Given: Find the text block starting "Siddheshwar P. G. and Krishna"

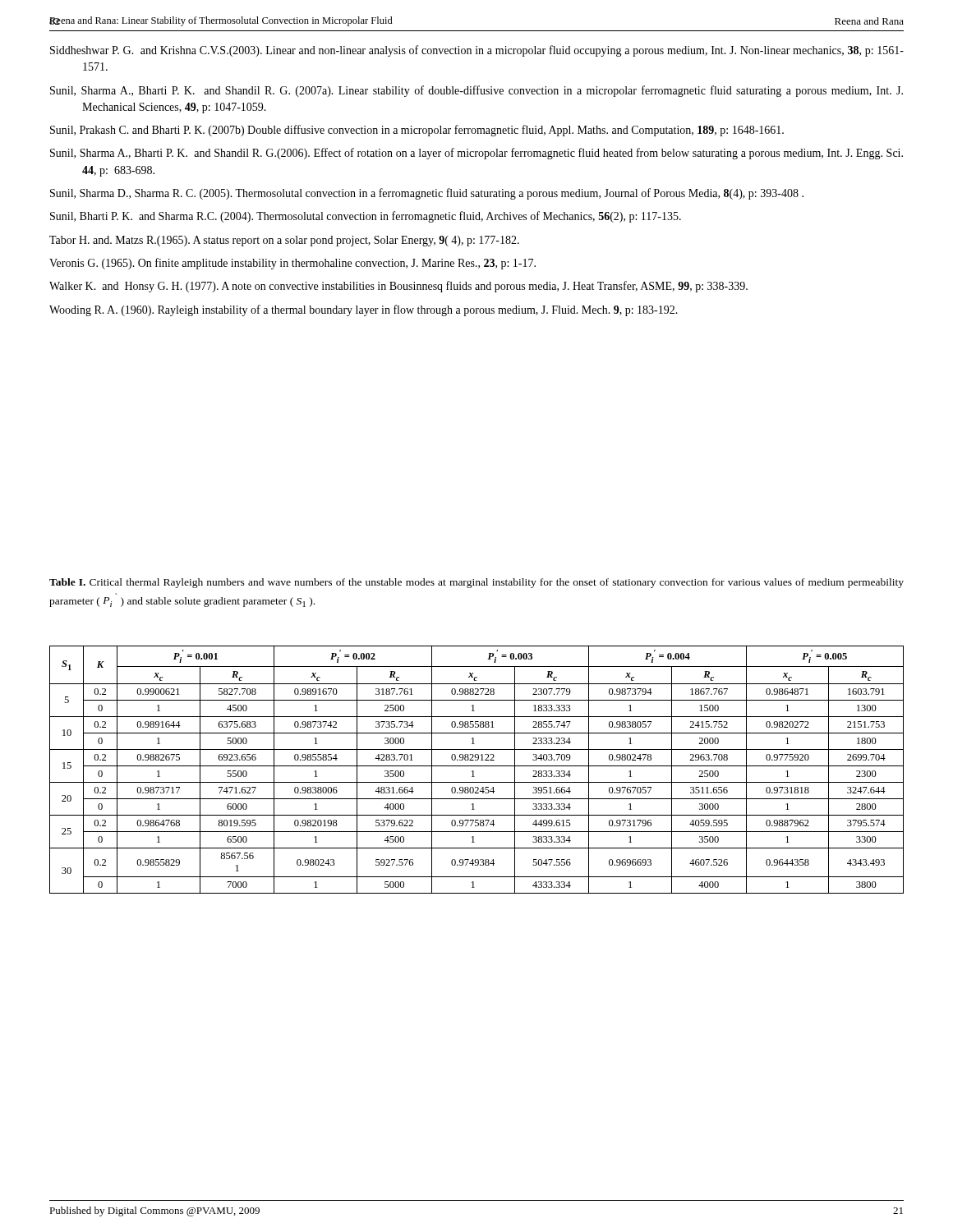Looking at the screenshot, I should point(476,59).
